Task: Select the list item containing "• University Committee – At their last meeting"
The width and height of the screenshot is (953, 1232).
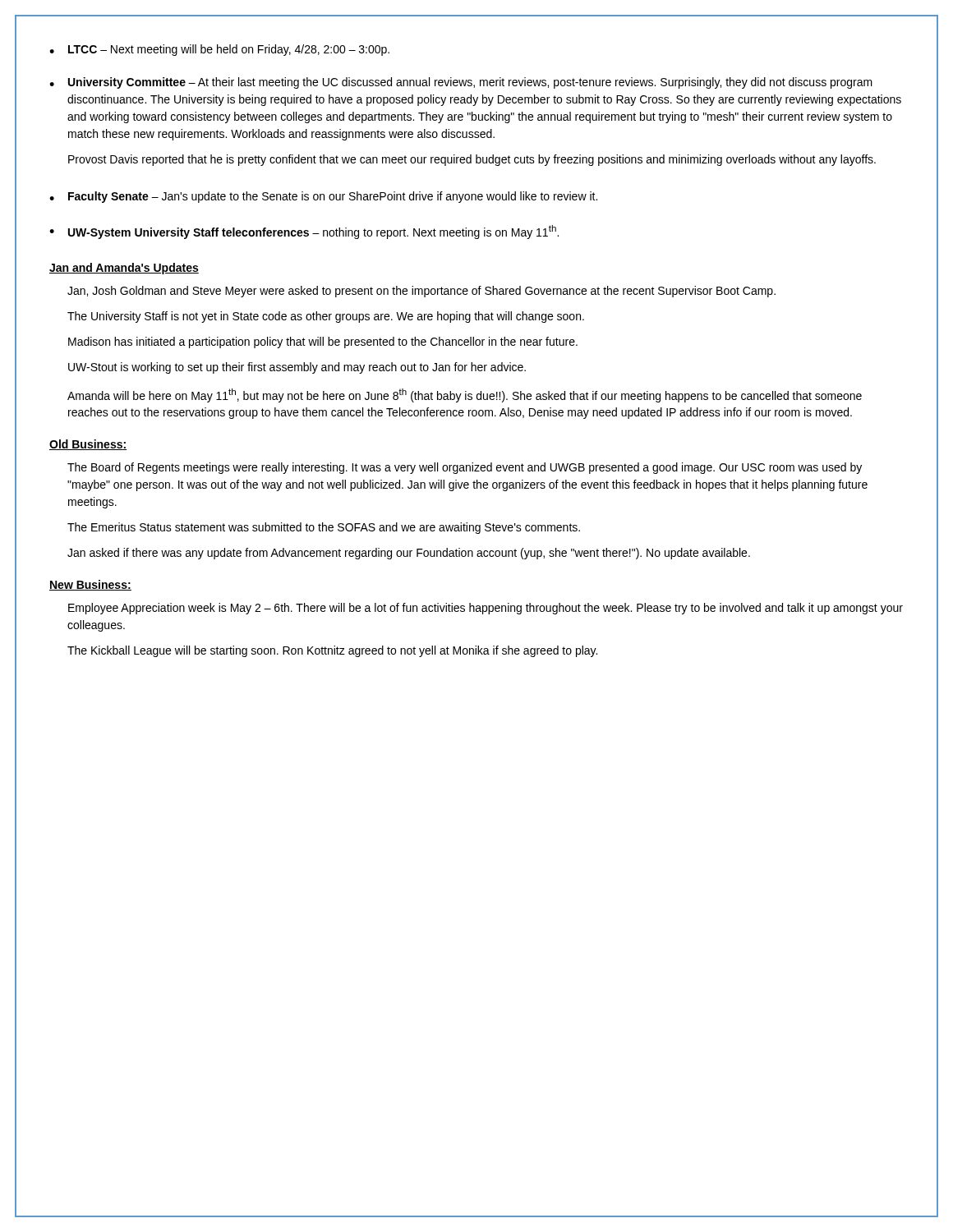Action: [x=476, y=125]
